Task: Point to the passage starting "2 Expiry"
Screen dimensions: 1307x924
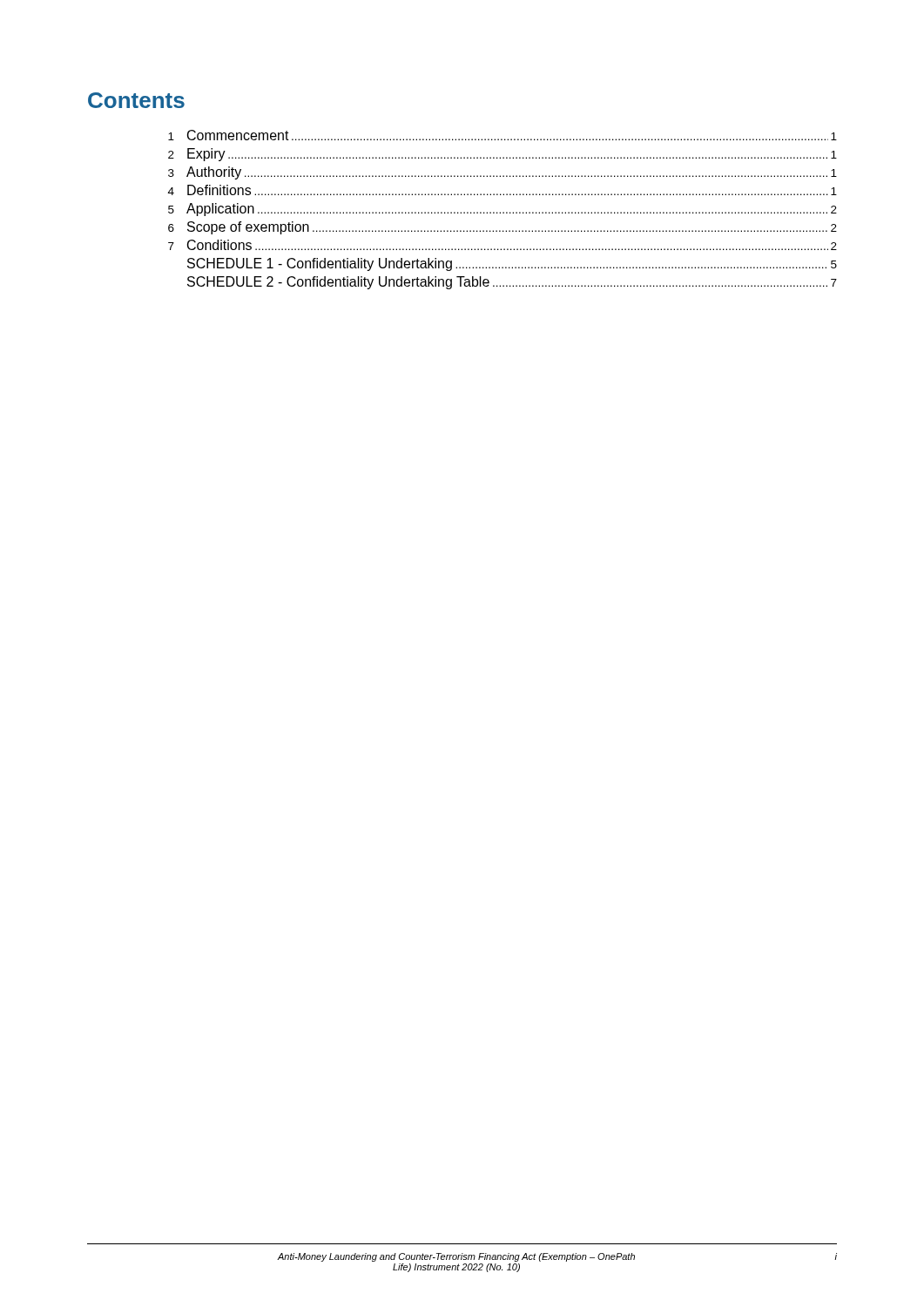Action: point(488,154)
